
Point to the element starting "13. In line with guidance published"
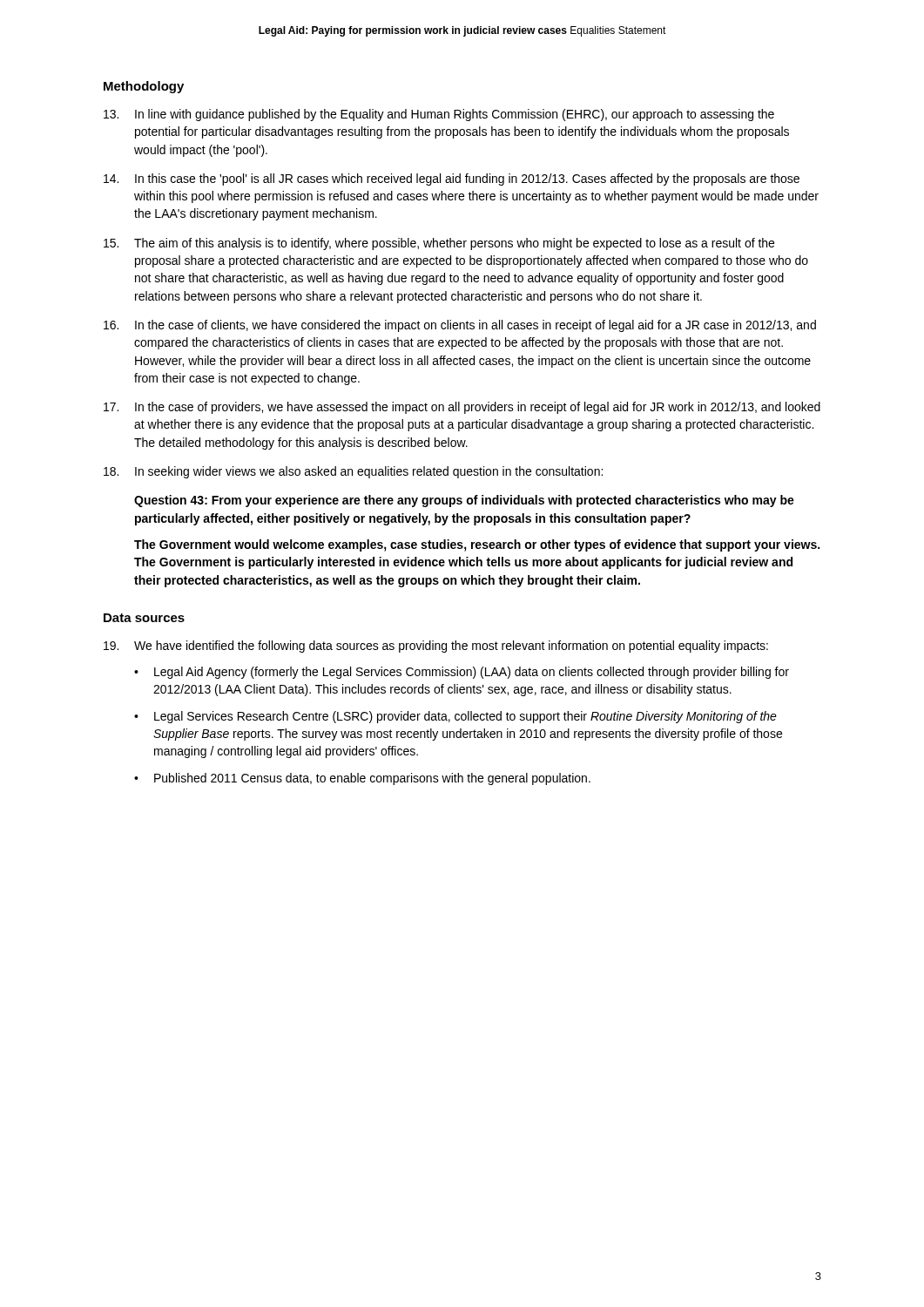(x=462, y=132)
